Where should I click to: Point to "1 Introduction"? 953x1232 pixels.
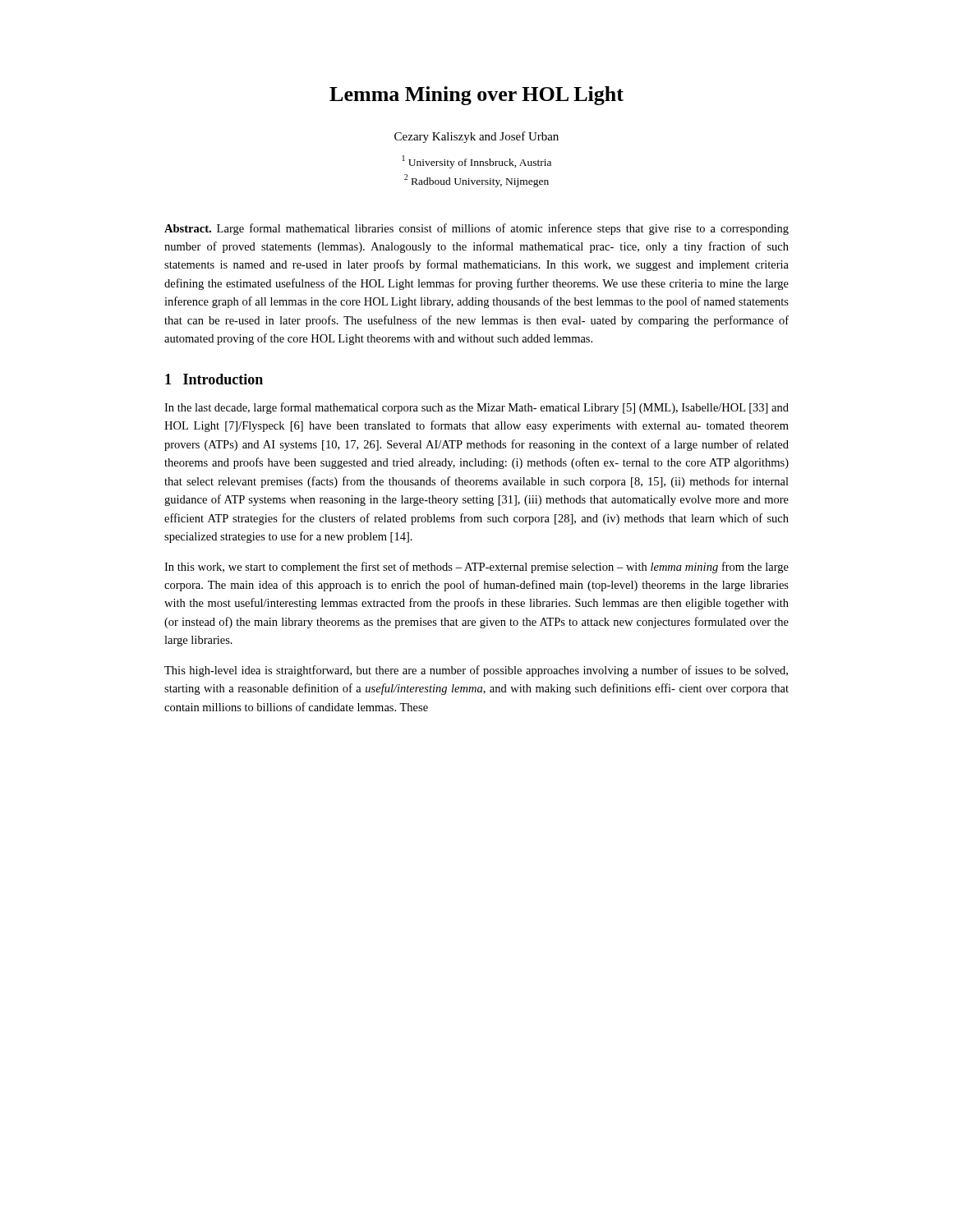pyautogui.click(x=214, y=379)
